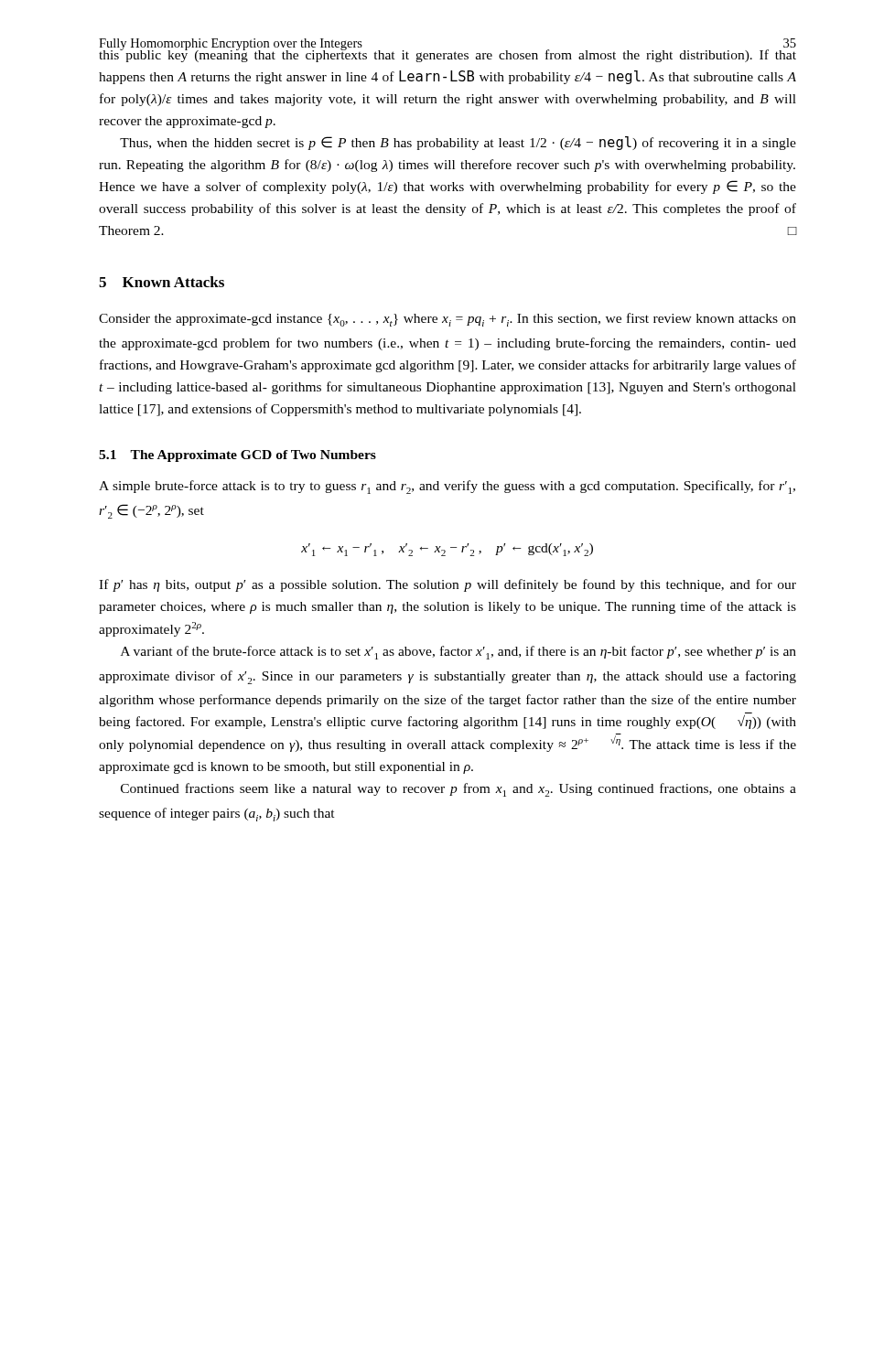Find the block on this page that starts "Thus, when the hidden"
The width and height of the screenshot is (895, 1372).
click(x=448, y=187)
